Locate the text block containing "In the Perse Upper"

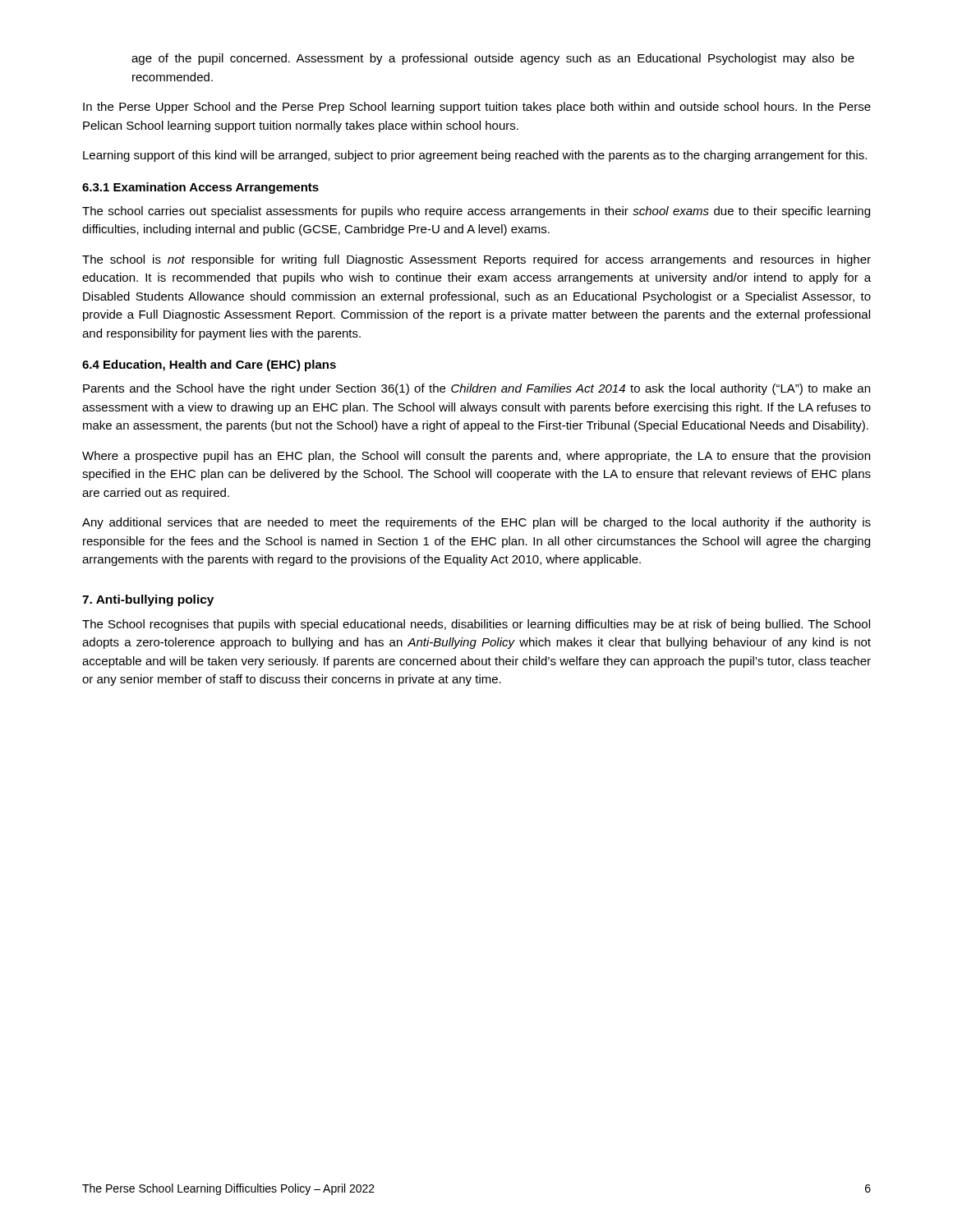476,116
